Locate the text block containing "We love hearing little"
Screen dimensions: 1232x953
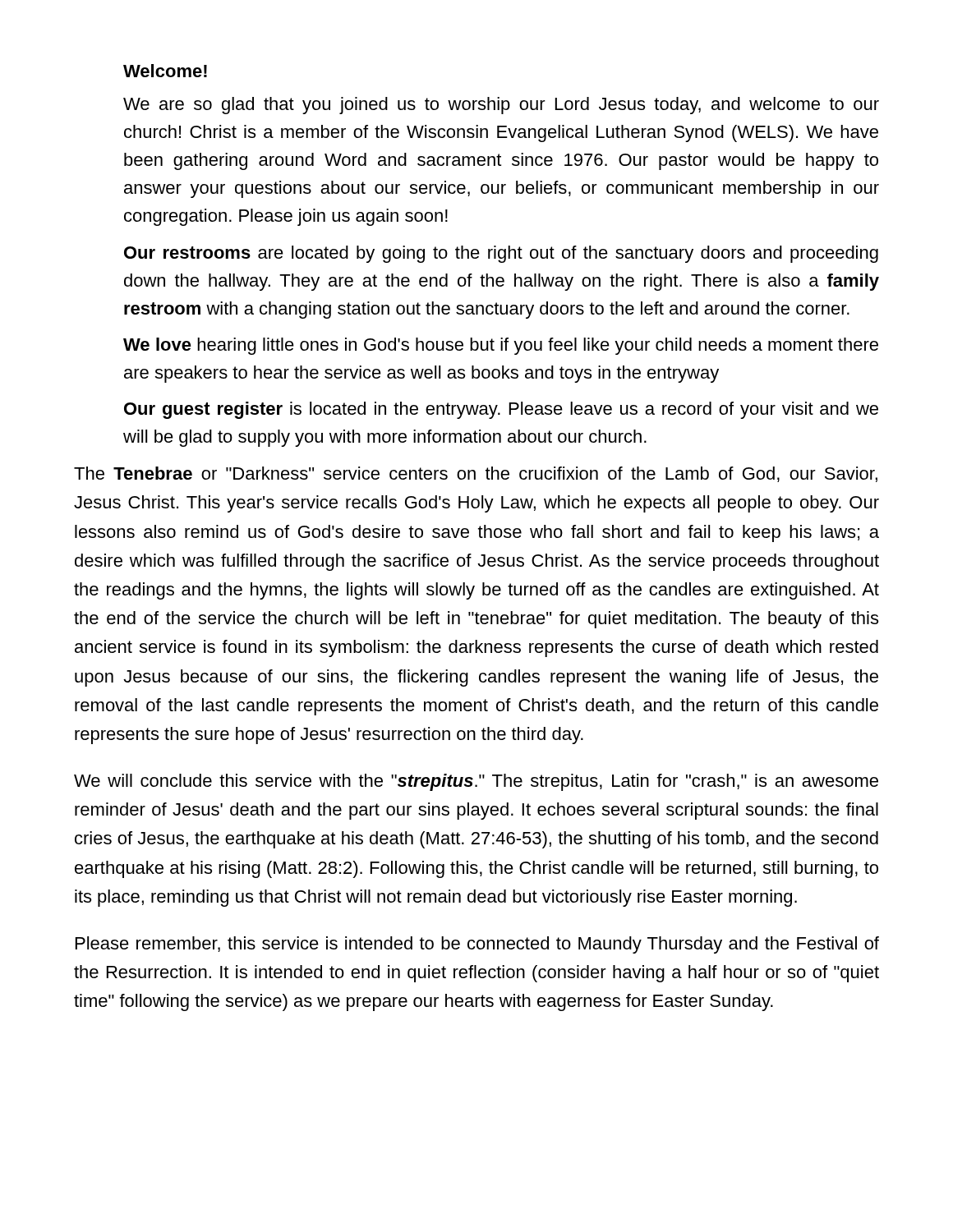[501, 359]
